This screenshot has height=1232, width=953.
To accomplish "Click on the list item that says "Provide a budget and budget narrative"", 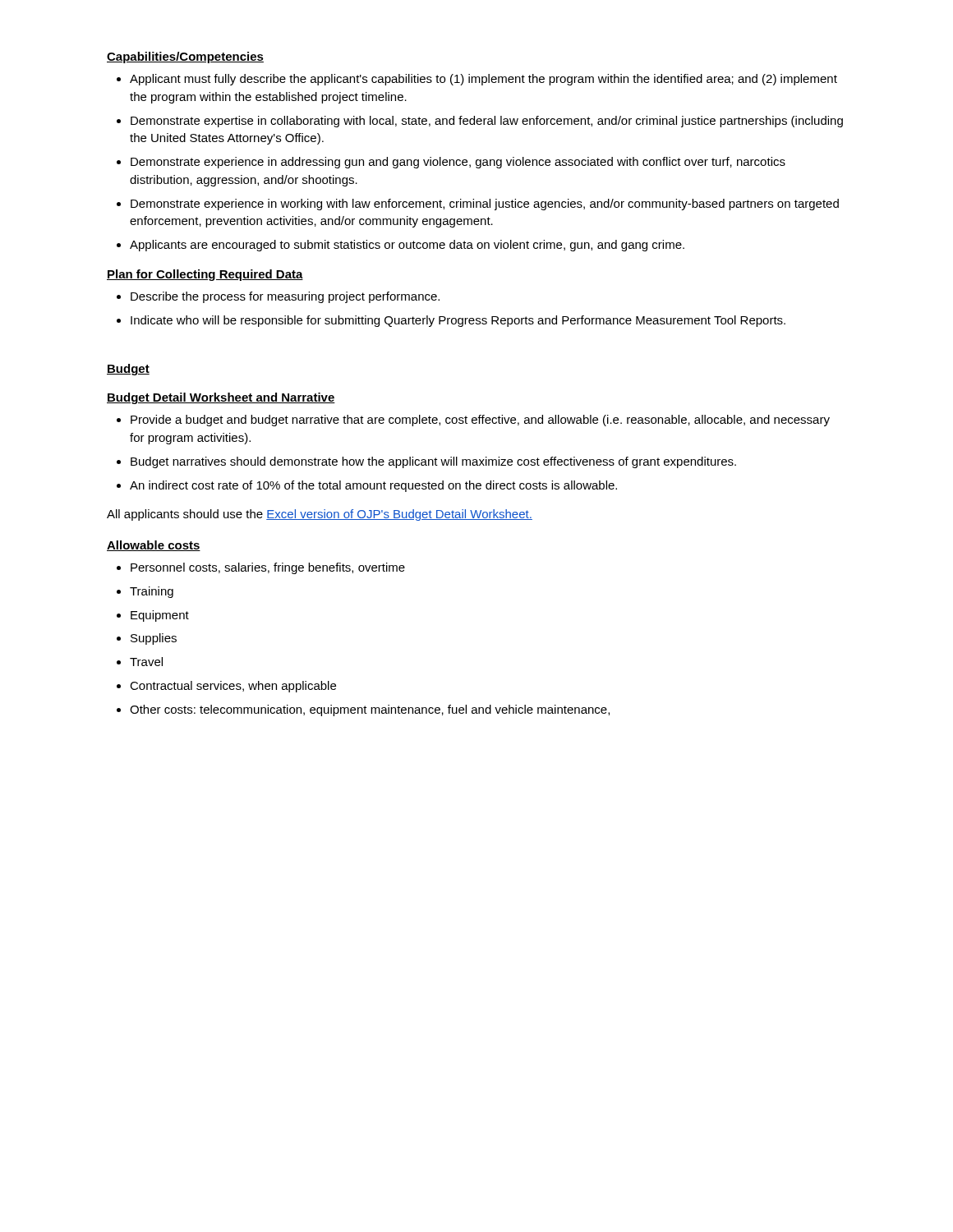I will pyautogui.click(x=480, y=428).
